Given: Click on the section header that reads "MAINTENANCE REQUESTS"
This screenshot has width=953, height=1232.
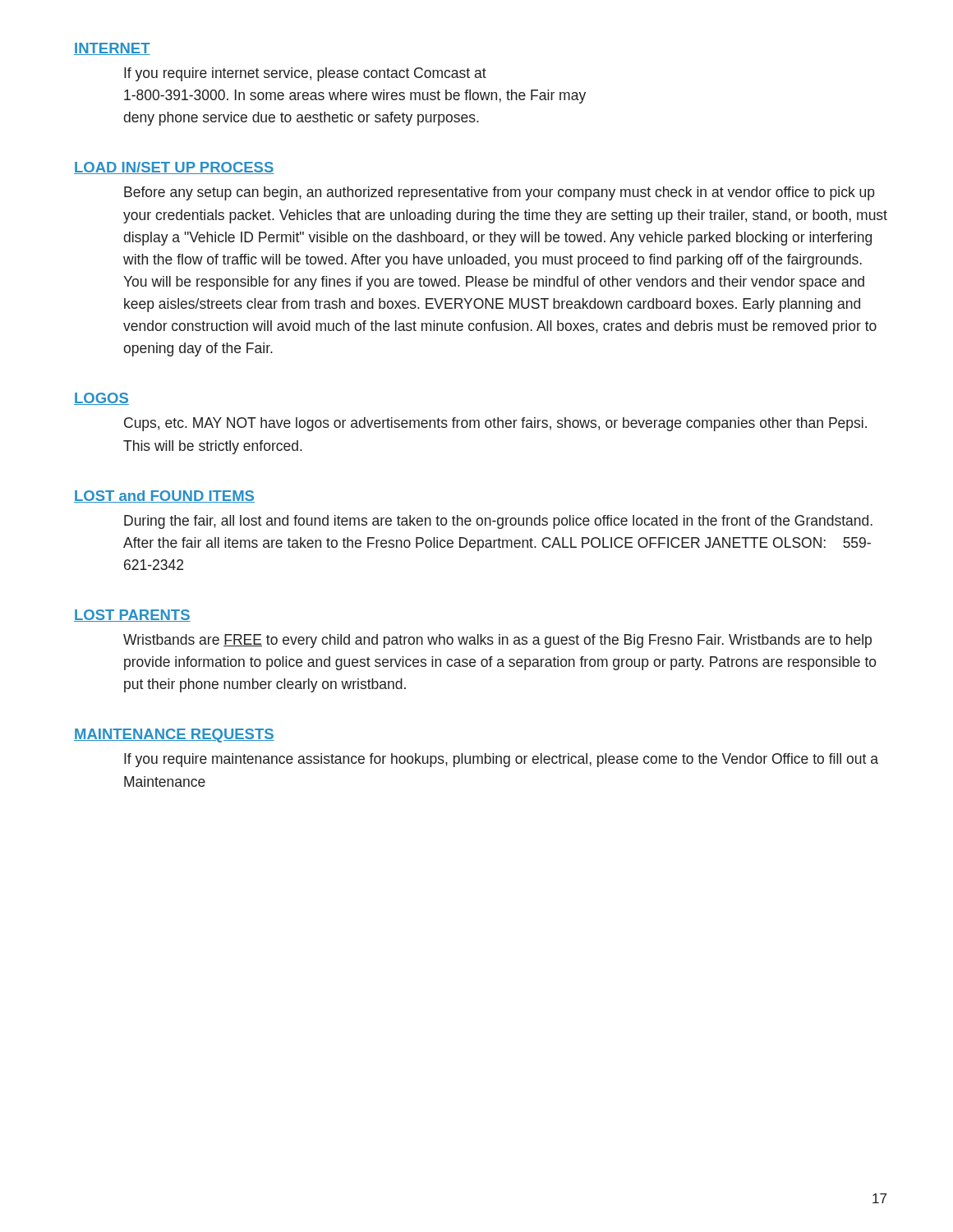Looking at the screenshot, I should pos(174,735).
